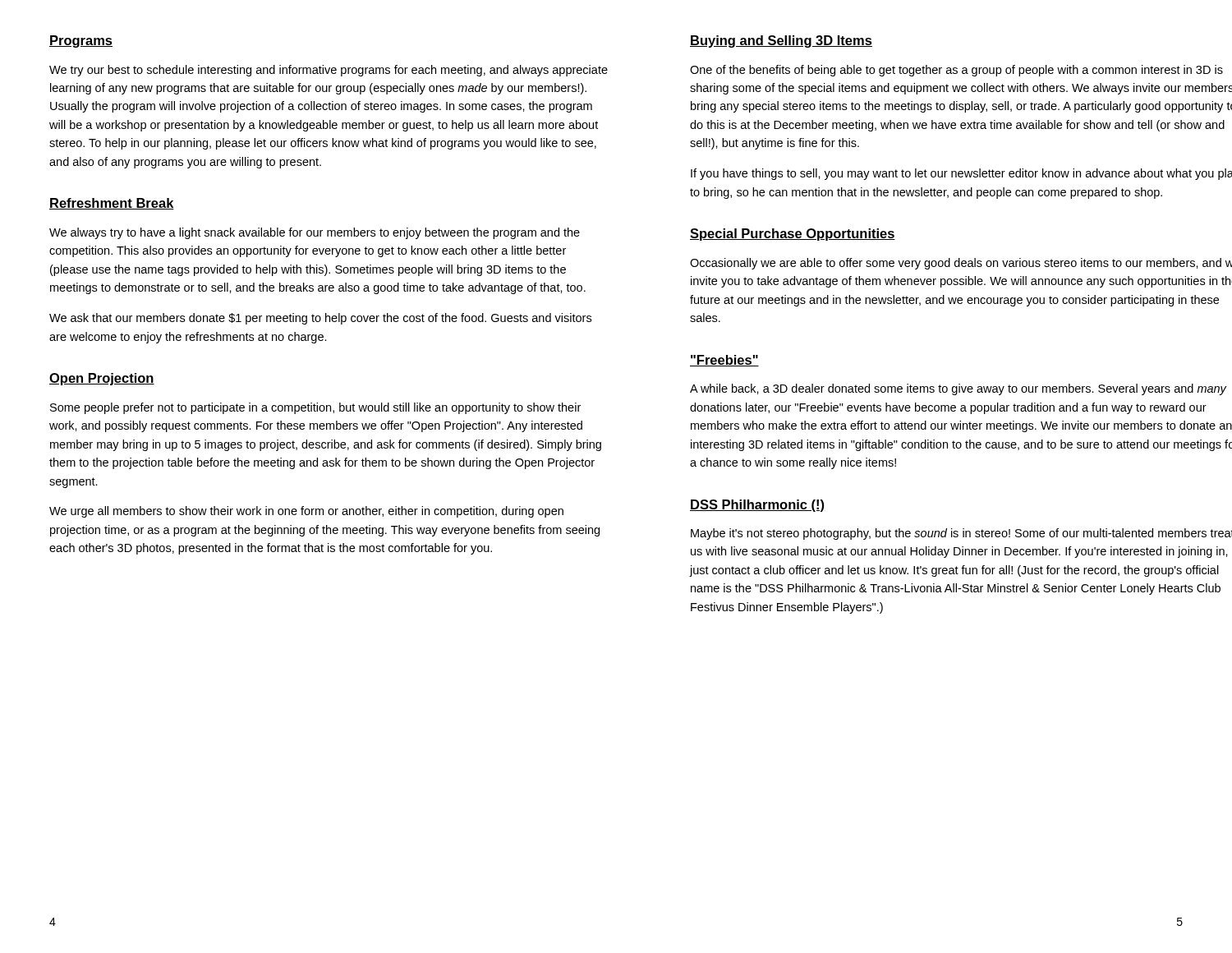
Task: Point to the text starting "One of the benefits of"
Action: 961,107
